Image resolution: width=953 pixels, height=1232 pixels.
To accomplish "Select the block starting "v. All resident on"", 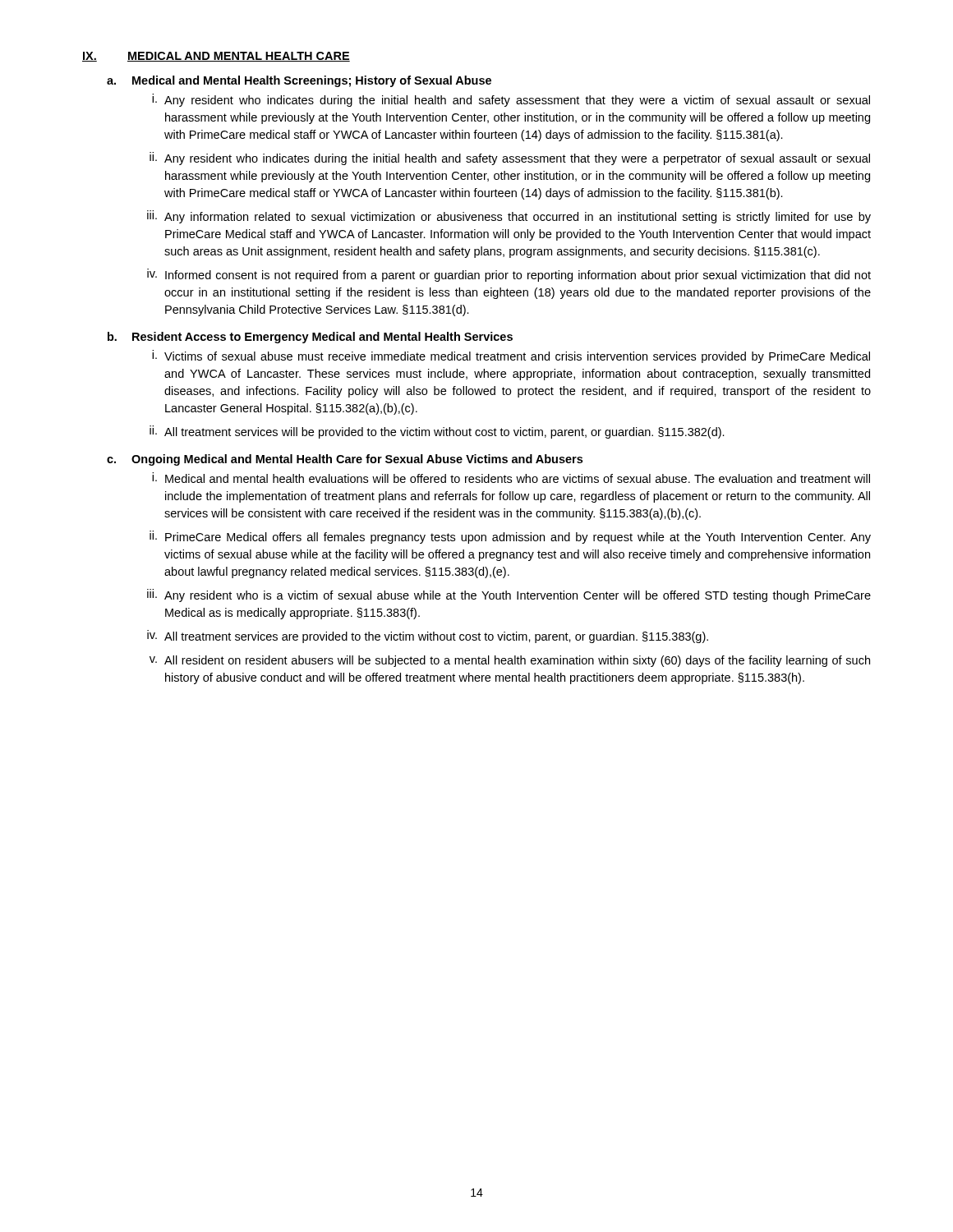I will point(501,670).
